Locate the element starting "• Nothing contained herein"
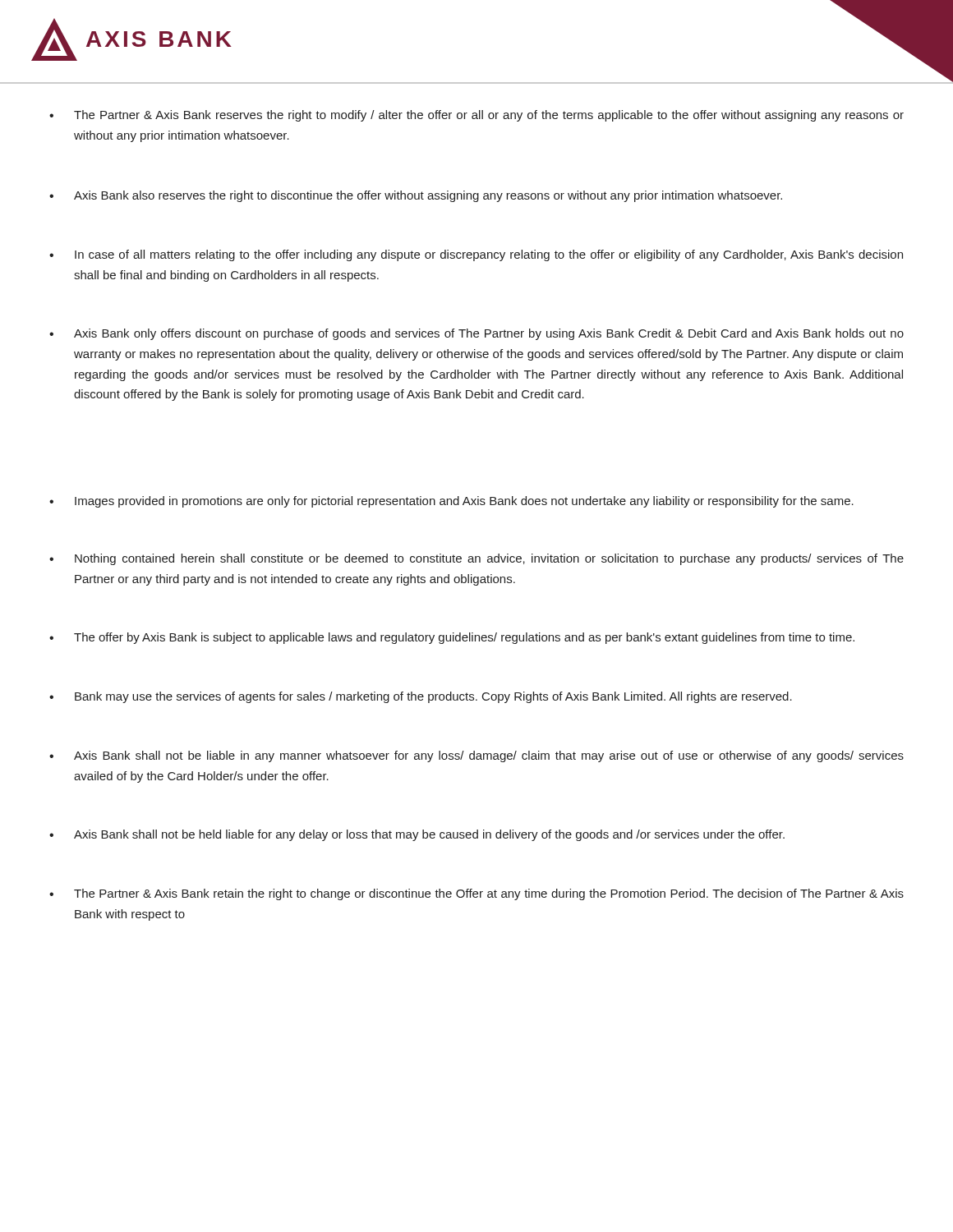 tap(476, 569)
